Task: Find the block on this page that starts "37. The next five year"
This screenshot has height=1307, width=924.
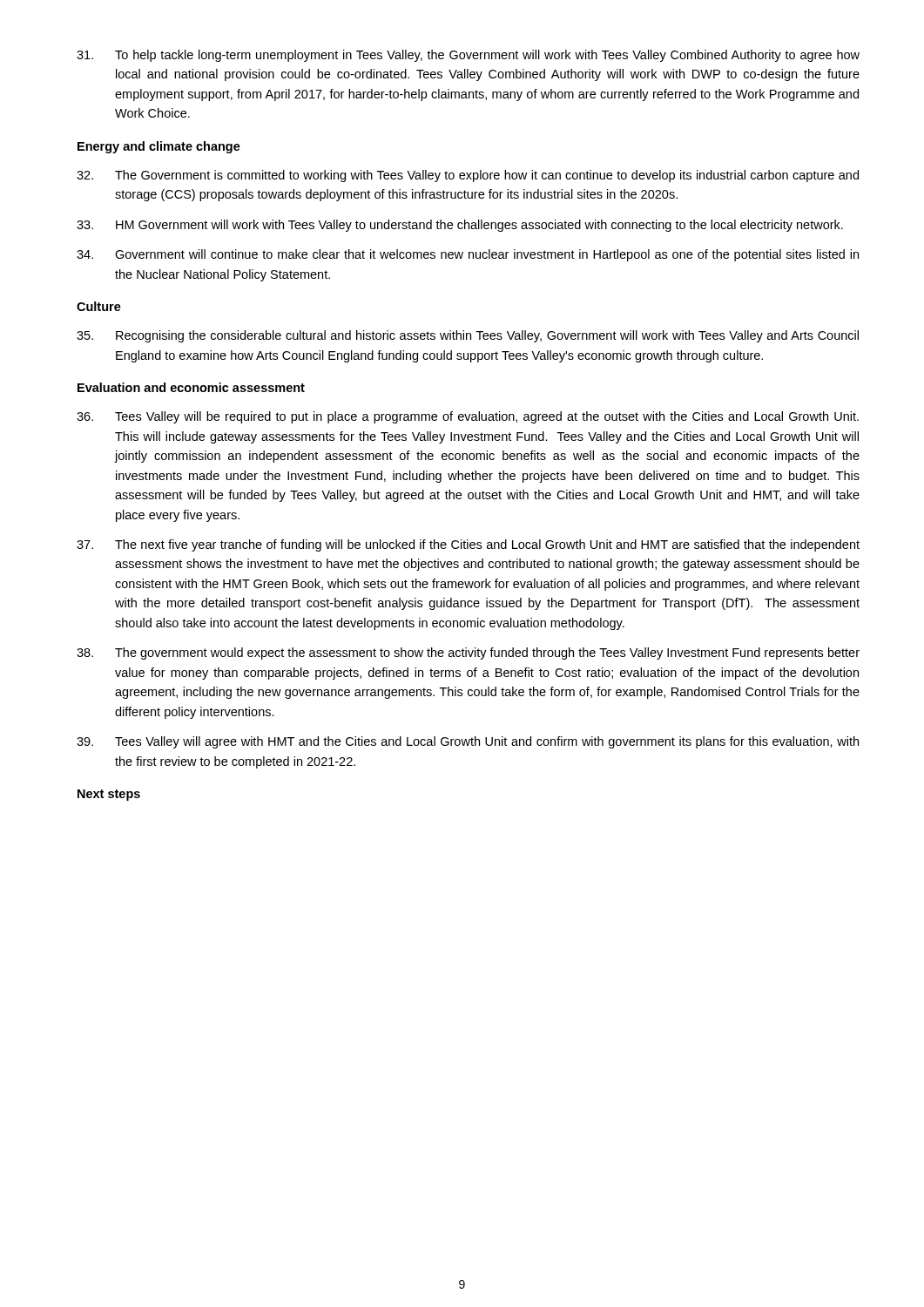Action: [x=468, y=584]
